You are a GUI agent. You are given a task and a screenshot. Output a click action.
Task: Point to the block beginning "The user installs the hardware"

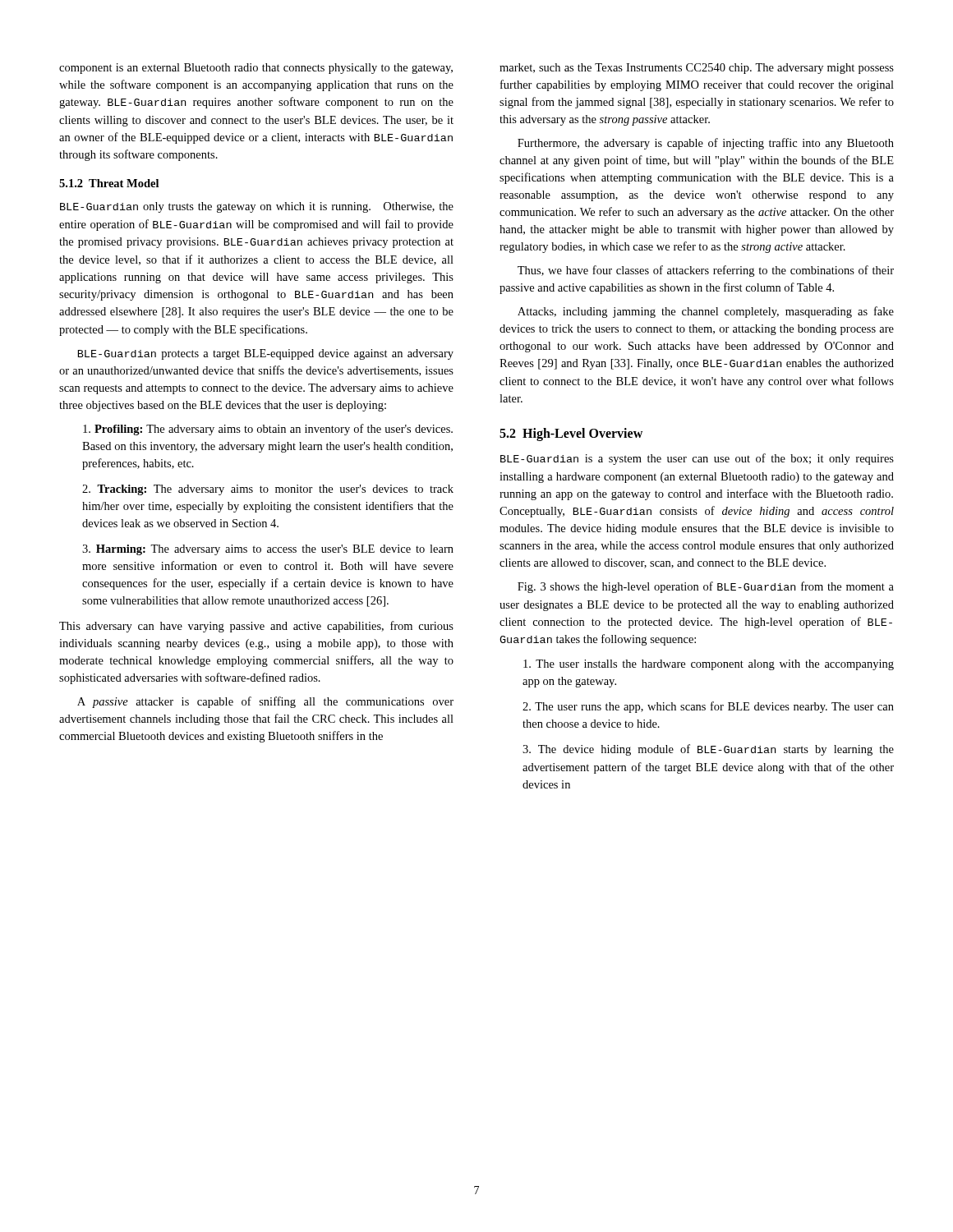point(708,673)
